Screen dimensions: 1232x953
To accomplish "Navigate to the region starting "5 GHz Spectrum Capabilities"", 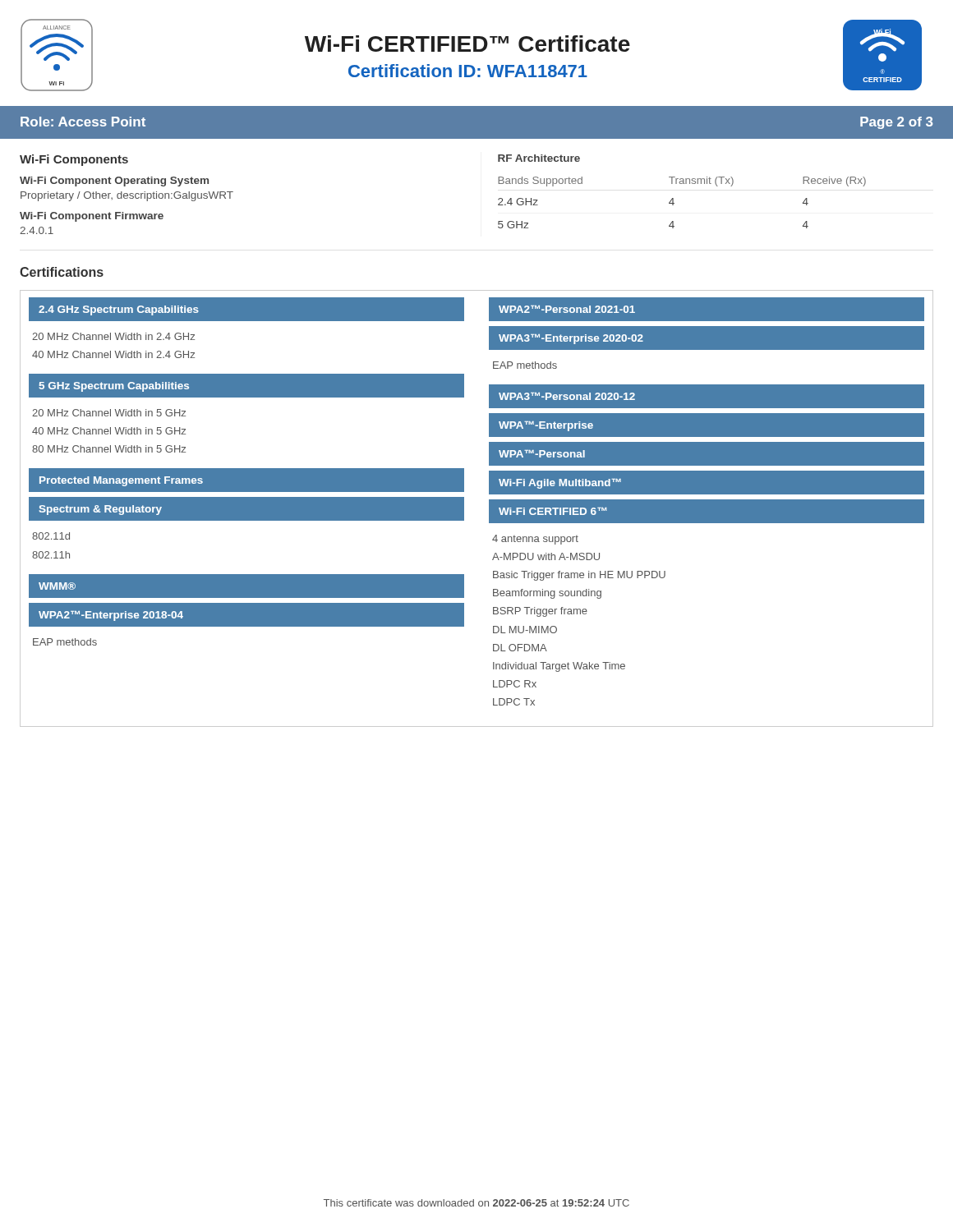I will point(114,386).
